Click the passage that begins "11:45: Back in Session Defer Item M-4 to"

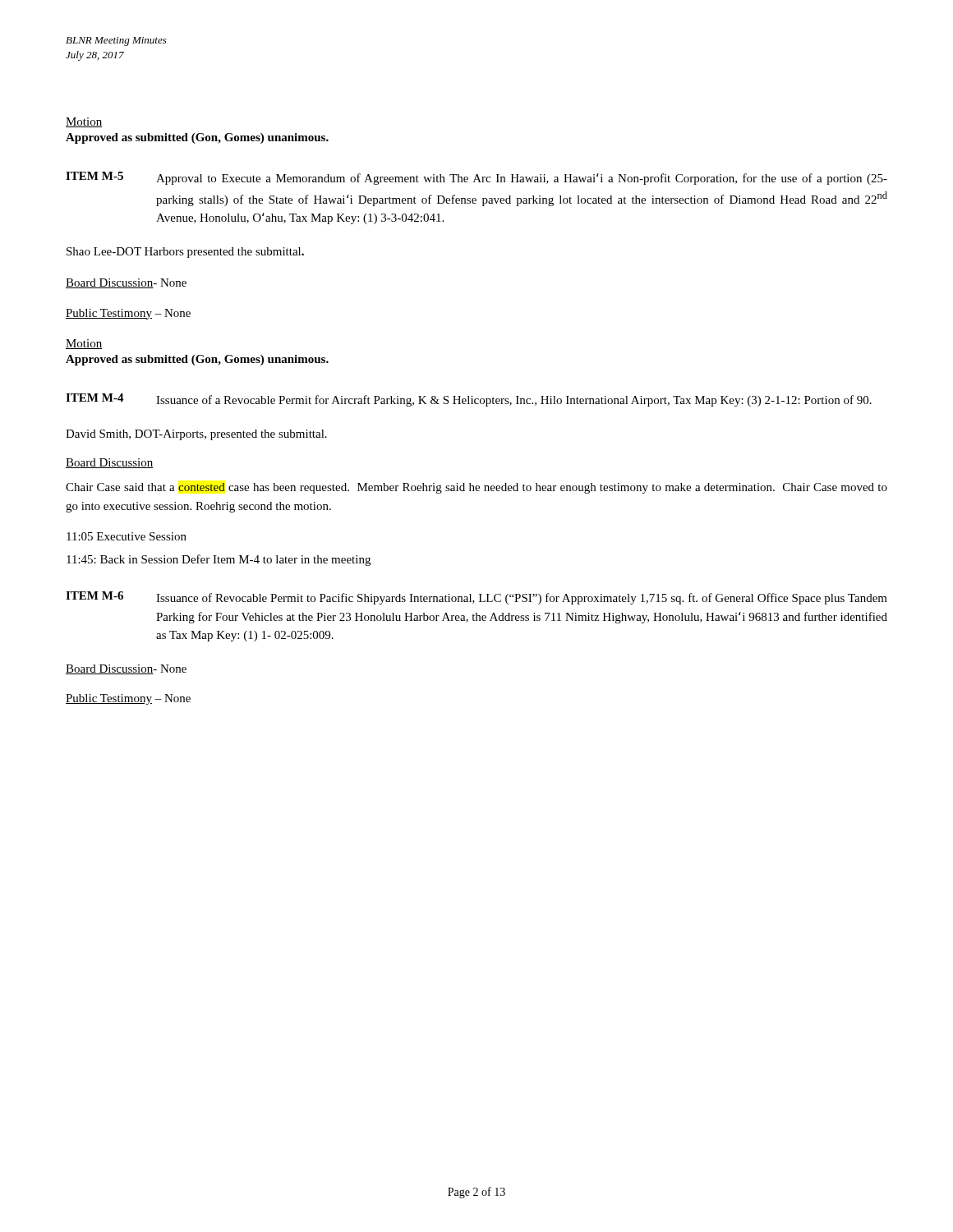[x=218, y=559]
